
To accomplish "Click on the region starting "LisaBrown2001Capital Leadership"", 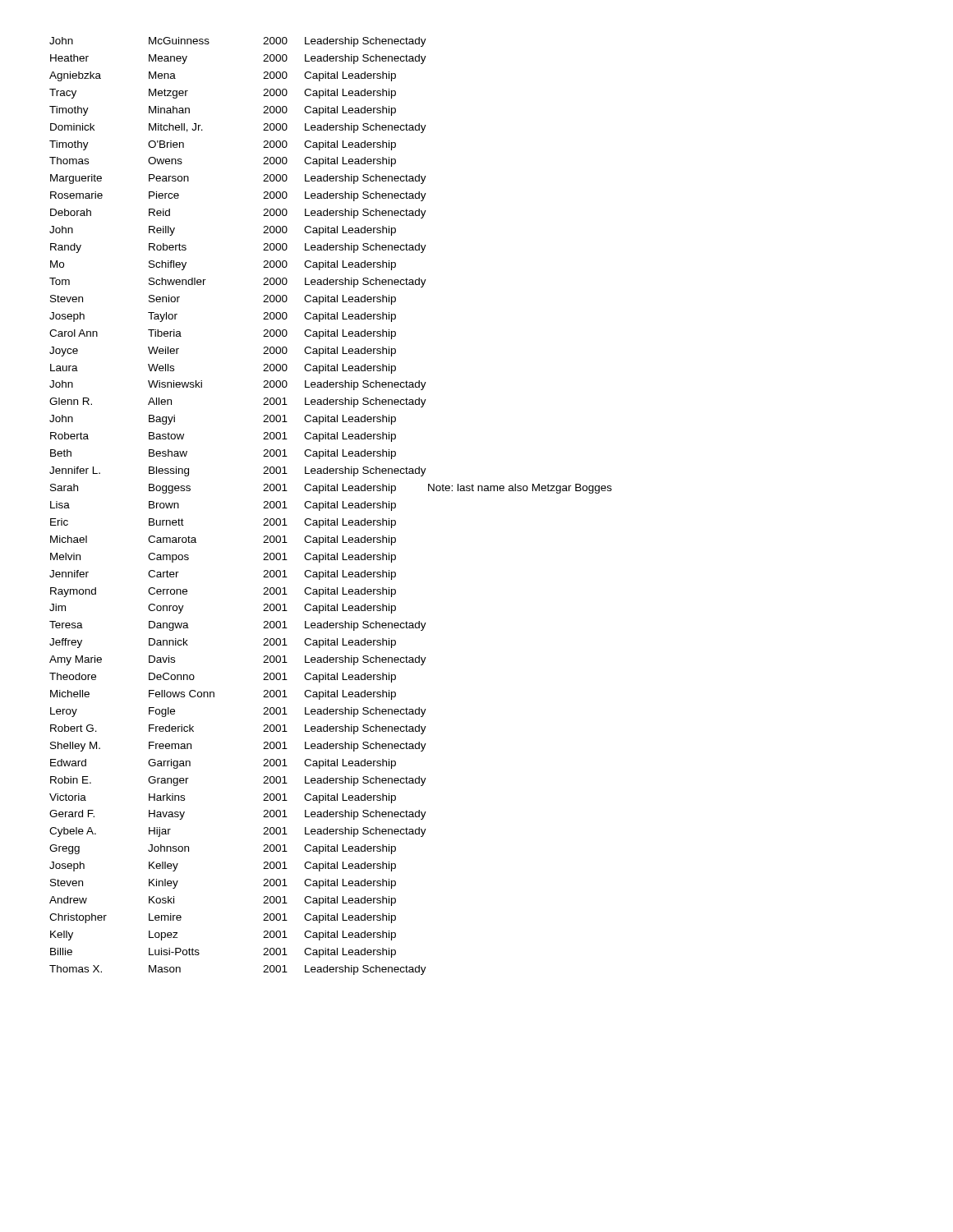I will 60,506.
